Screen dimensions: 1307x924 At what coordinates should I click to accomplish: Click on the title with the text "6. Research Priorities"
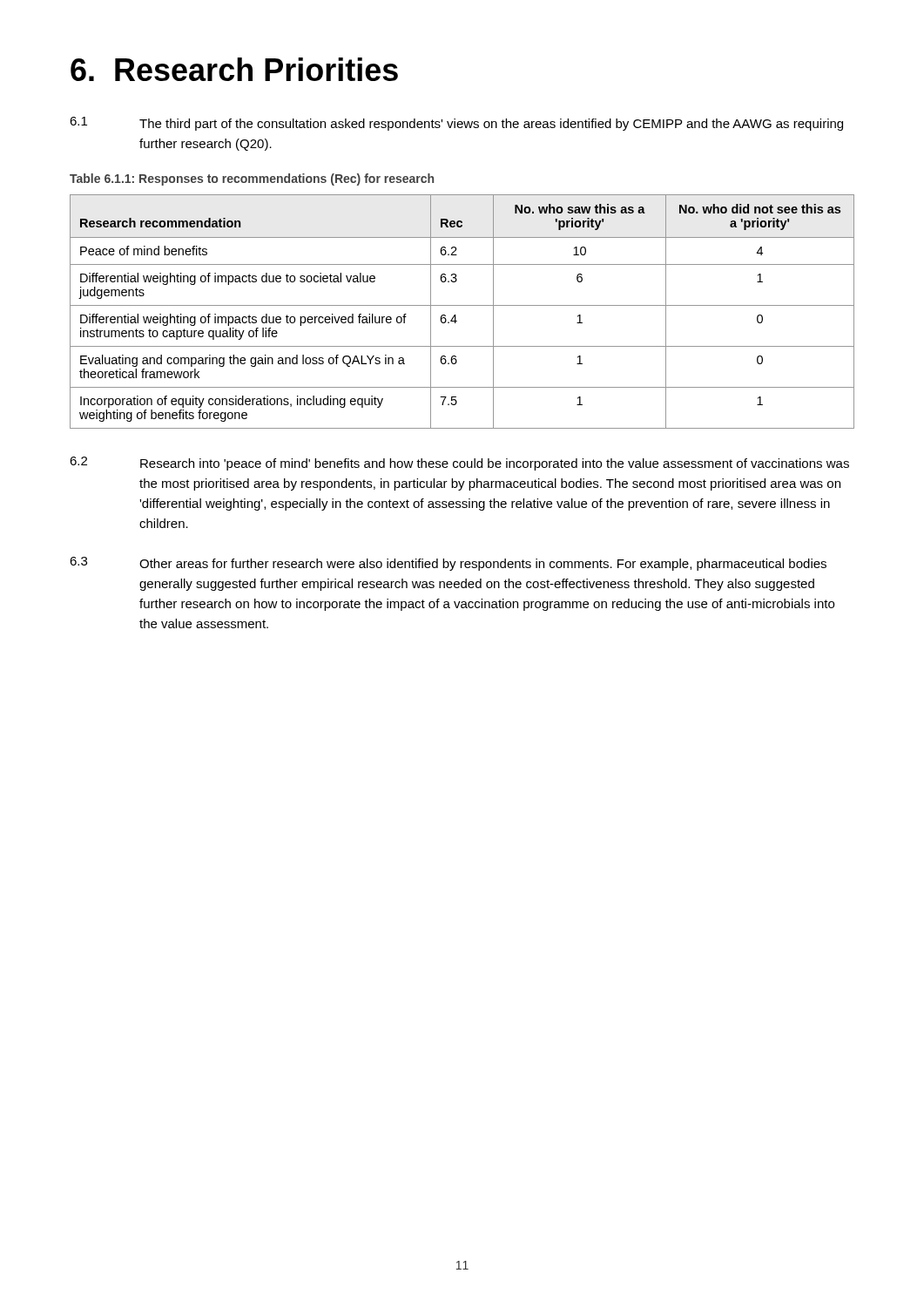[x=234, y=71]
